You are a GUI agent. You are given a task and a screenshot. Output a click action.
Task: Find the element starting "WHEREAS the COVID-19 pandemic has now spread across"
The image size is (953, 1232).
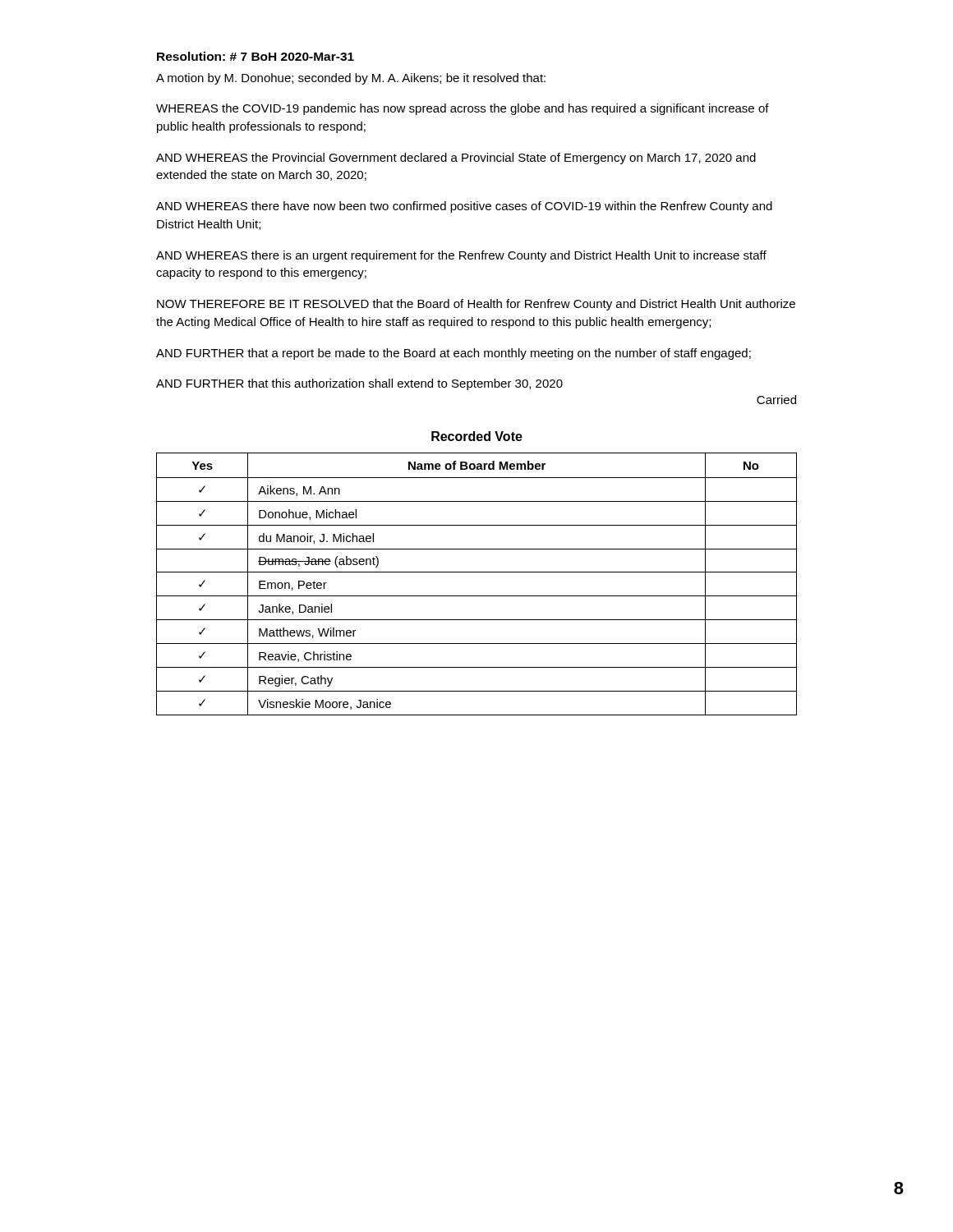tap(462, 117)
